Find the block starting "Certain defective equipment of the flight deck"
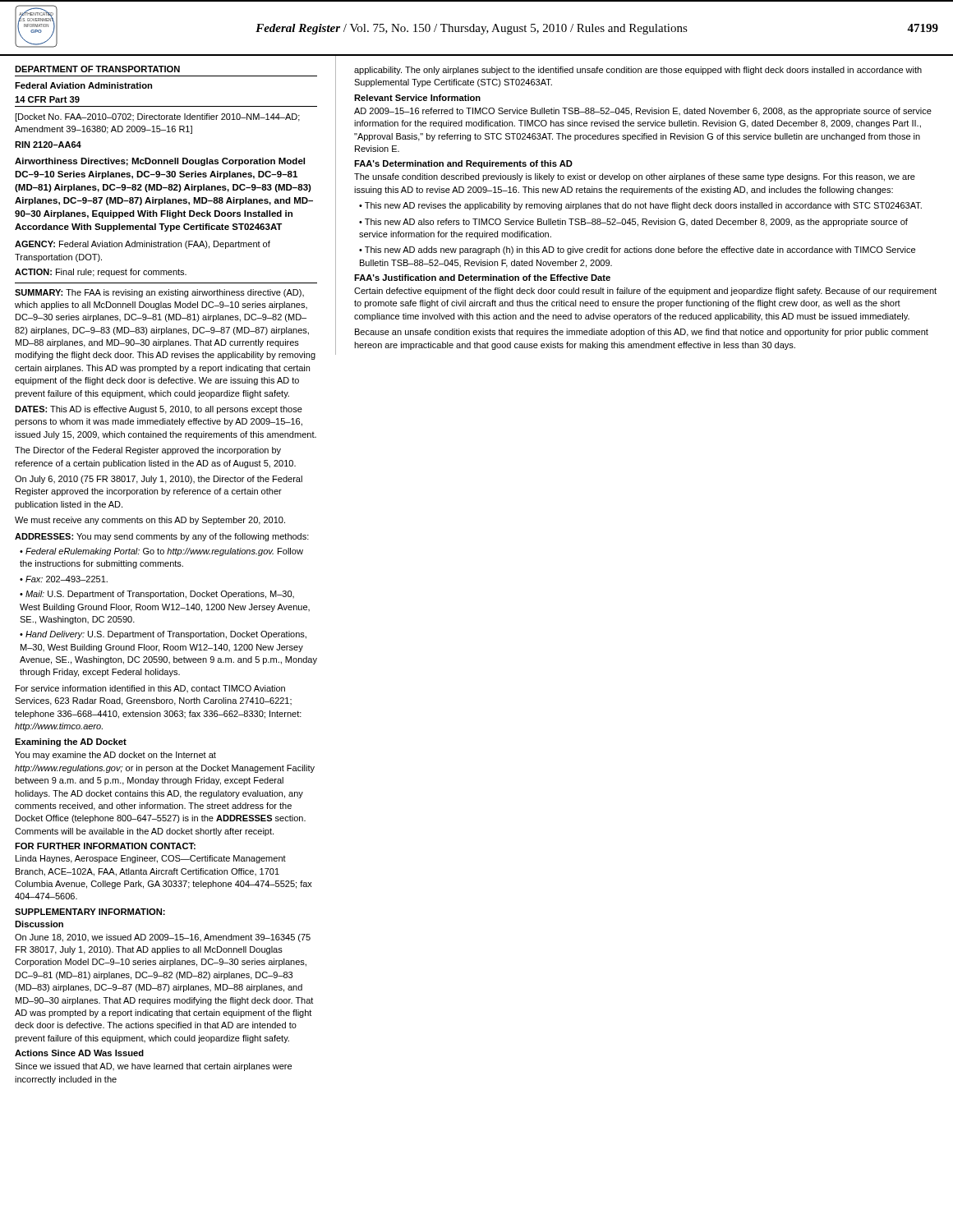The height and width of the screenshot is (1232, 953). [x=645, y=304]
